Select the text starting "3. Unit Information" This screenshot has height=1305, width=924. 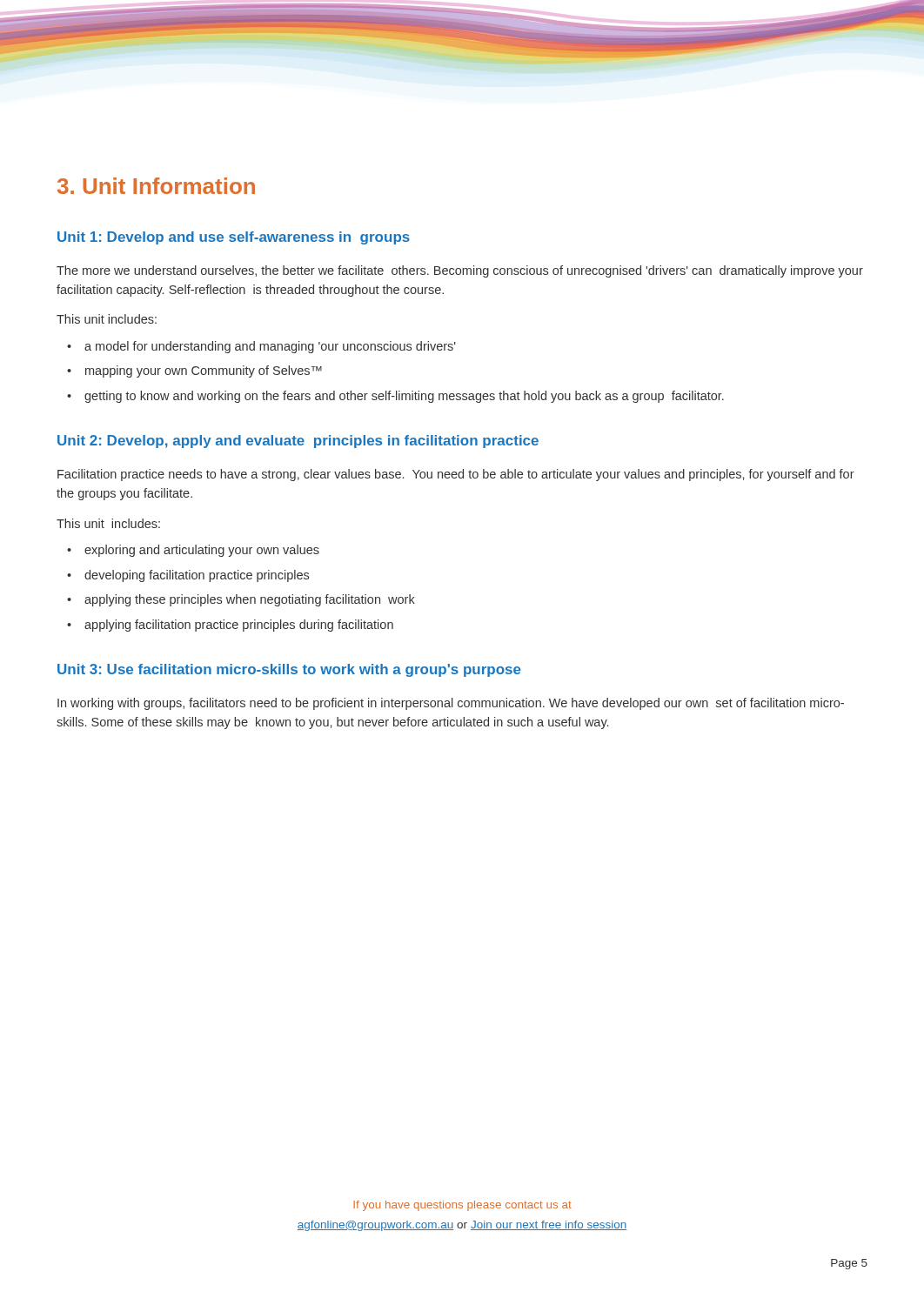(156, 186)
